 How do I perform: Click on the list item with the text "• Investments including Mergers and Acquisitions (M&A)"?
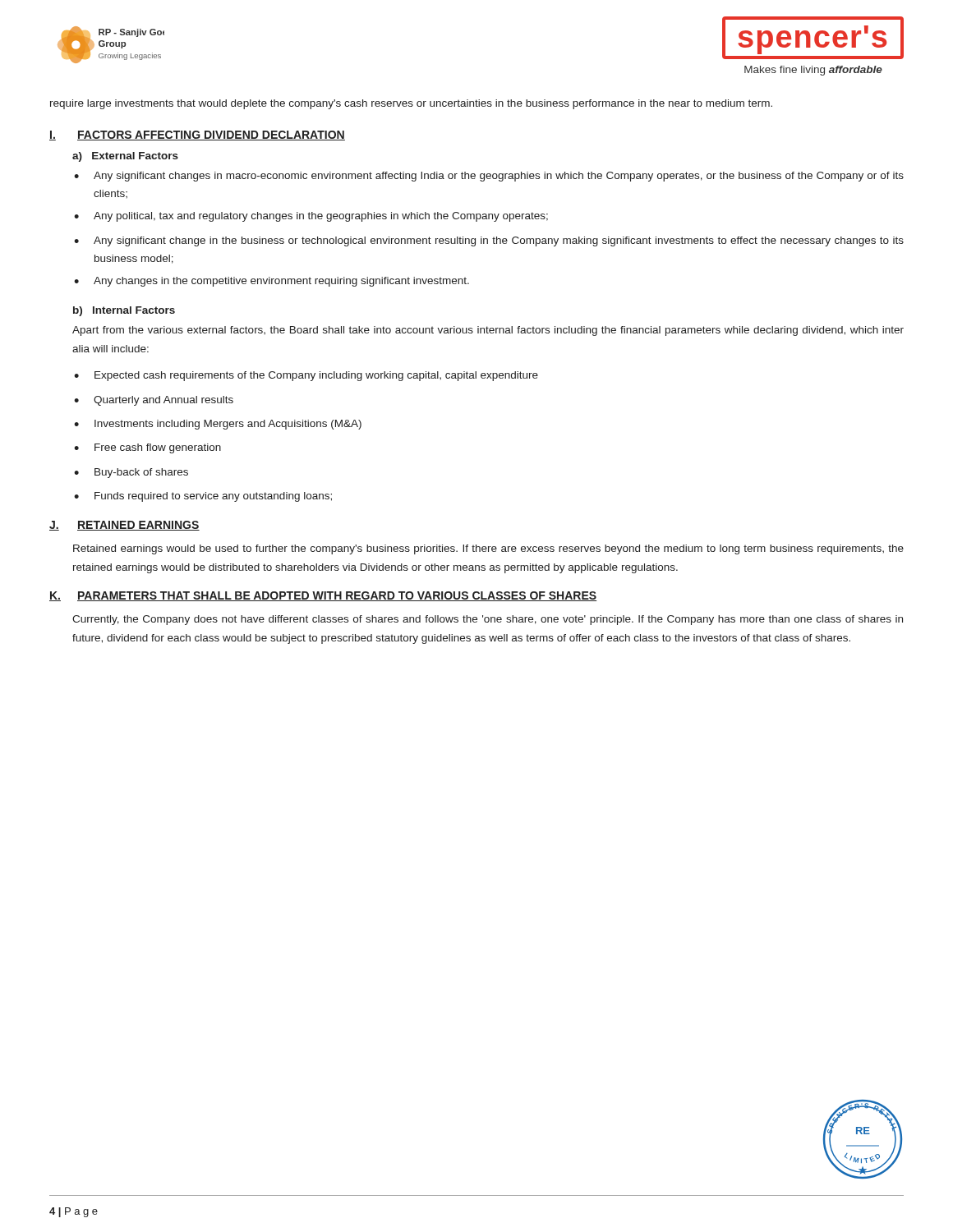point(218,425)
